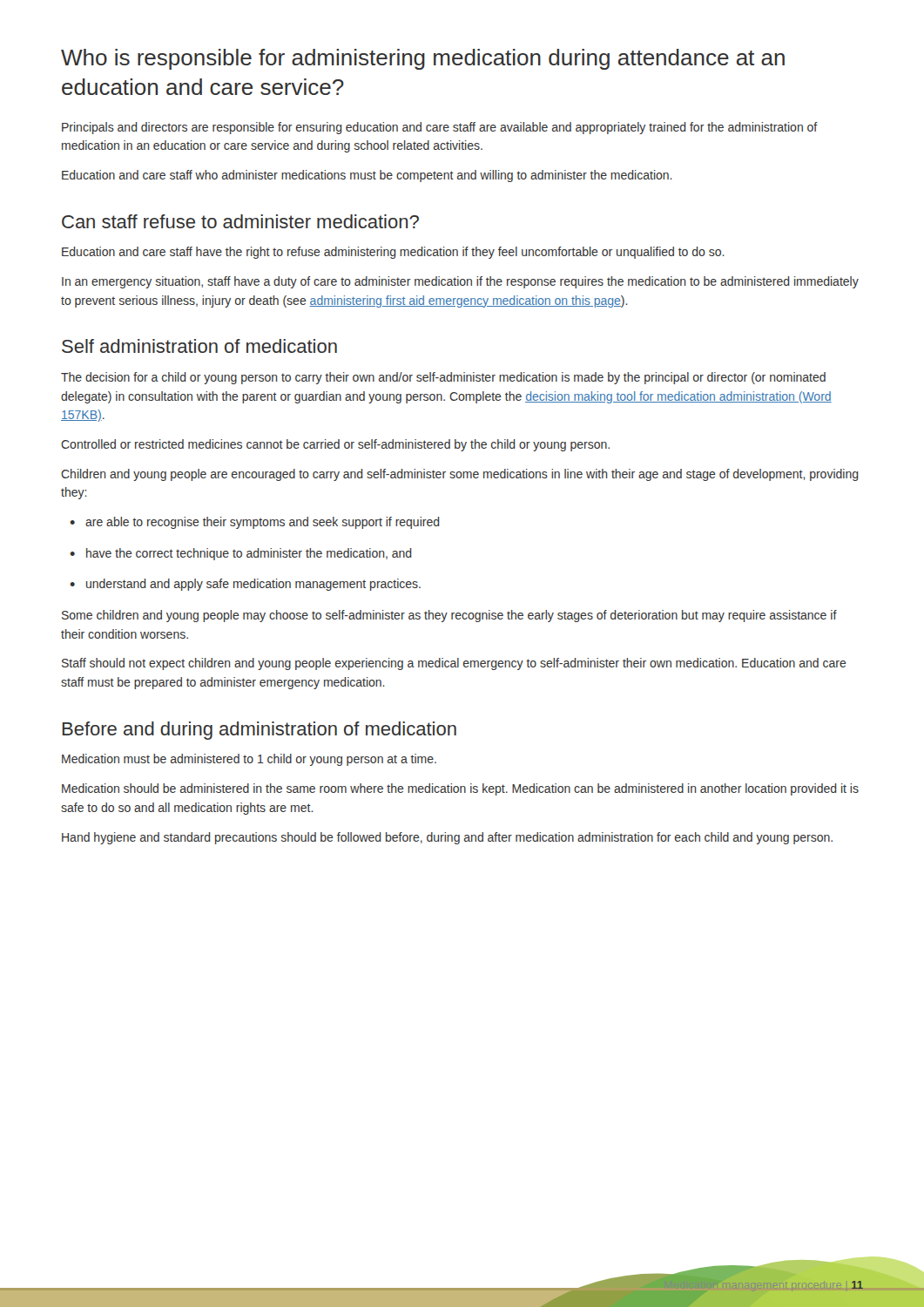Locate the text block that says "Controlled or restricted medicines cannot be carried"
Screen dimensions: 1307x924
click(x=462, y=445)
